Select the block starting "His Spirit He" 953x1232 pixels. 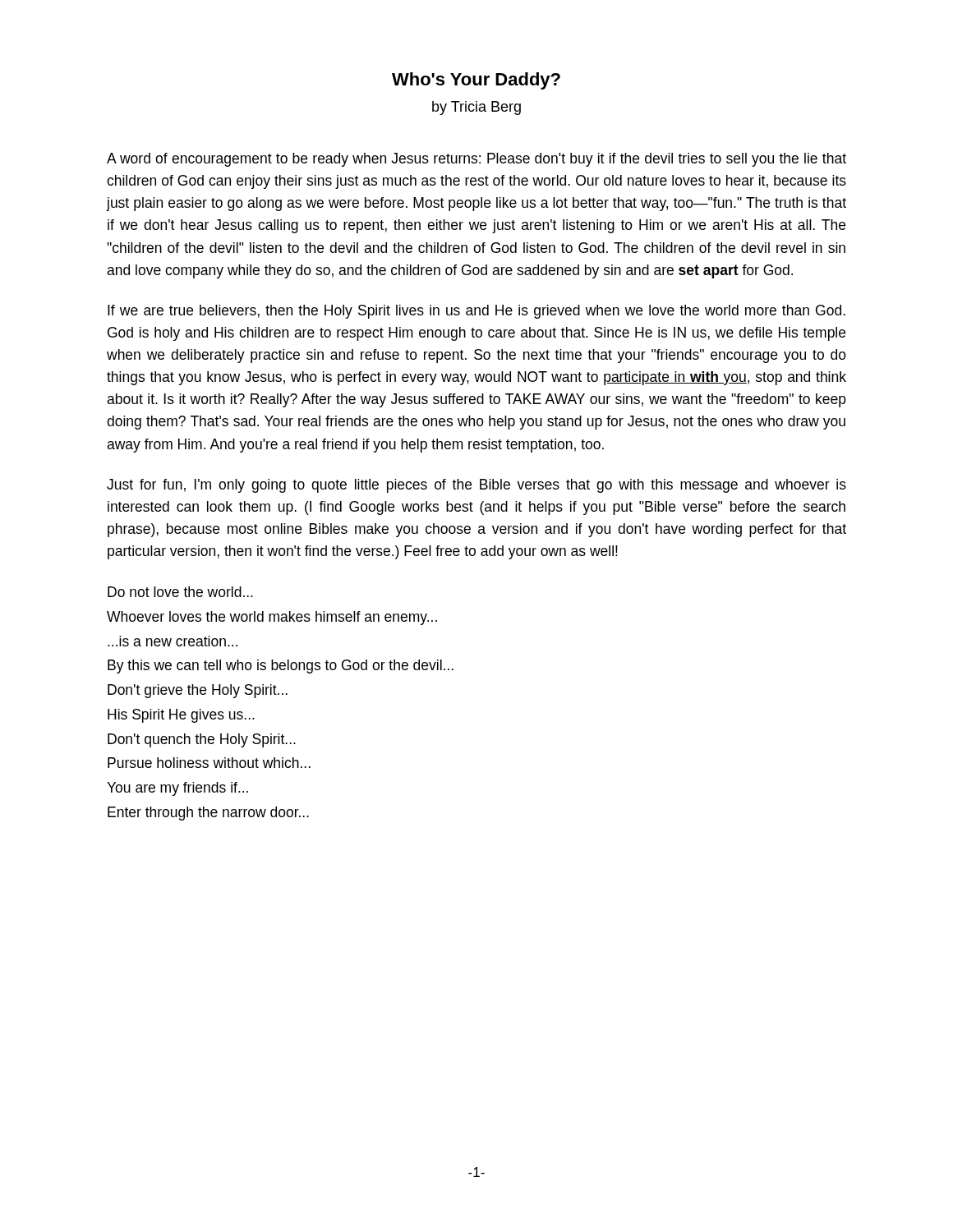click(x=181, y=714)
